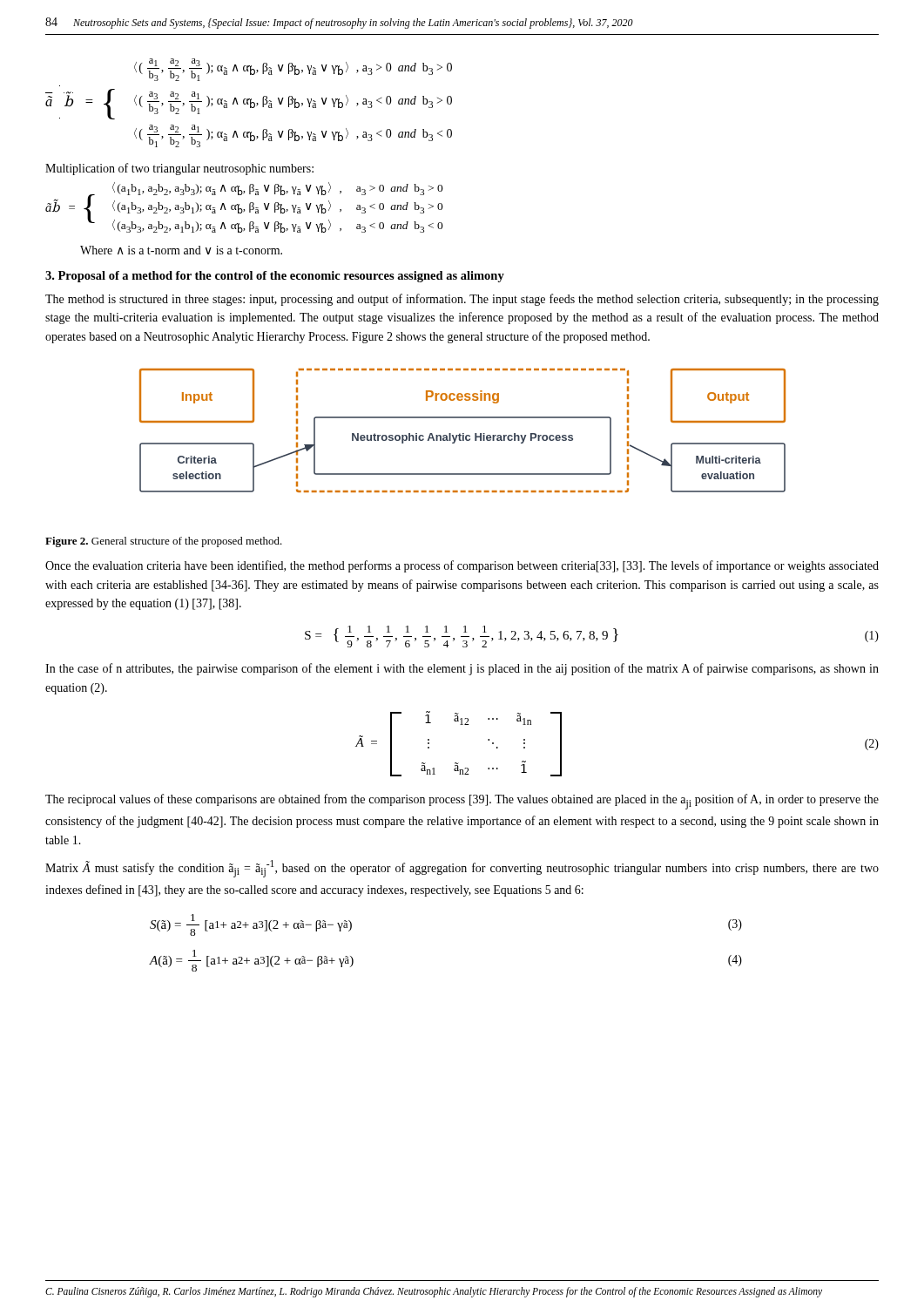Click the passage that begins "Once the evaluation"
924x1307 pixels.
462,585
